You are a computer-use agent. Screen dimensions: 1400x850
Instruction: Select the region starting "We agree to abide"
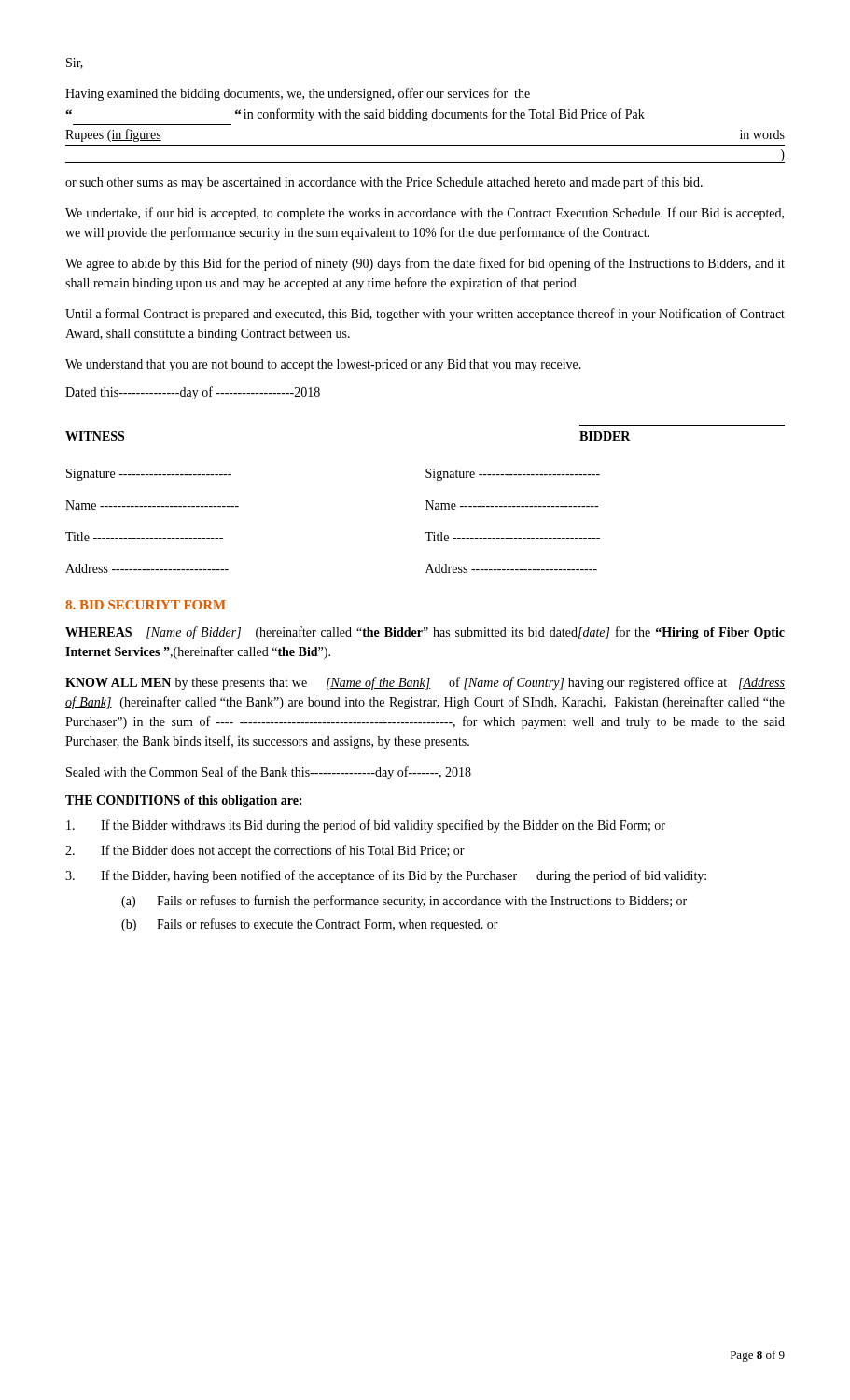425,273
